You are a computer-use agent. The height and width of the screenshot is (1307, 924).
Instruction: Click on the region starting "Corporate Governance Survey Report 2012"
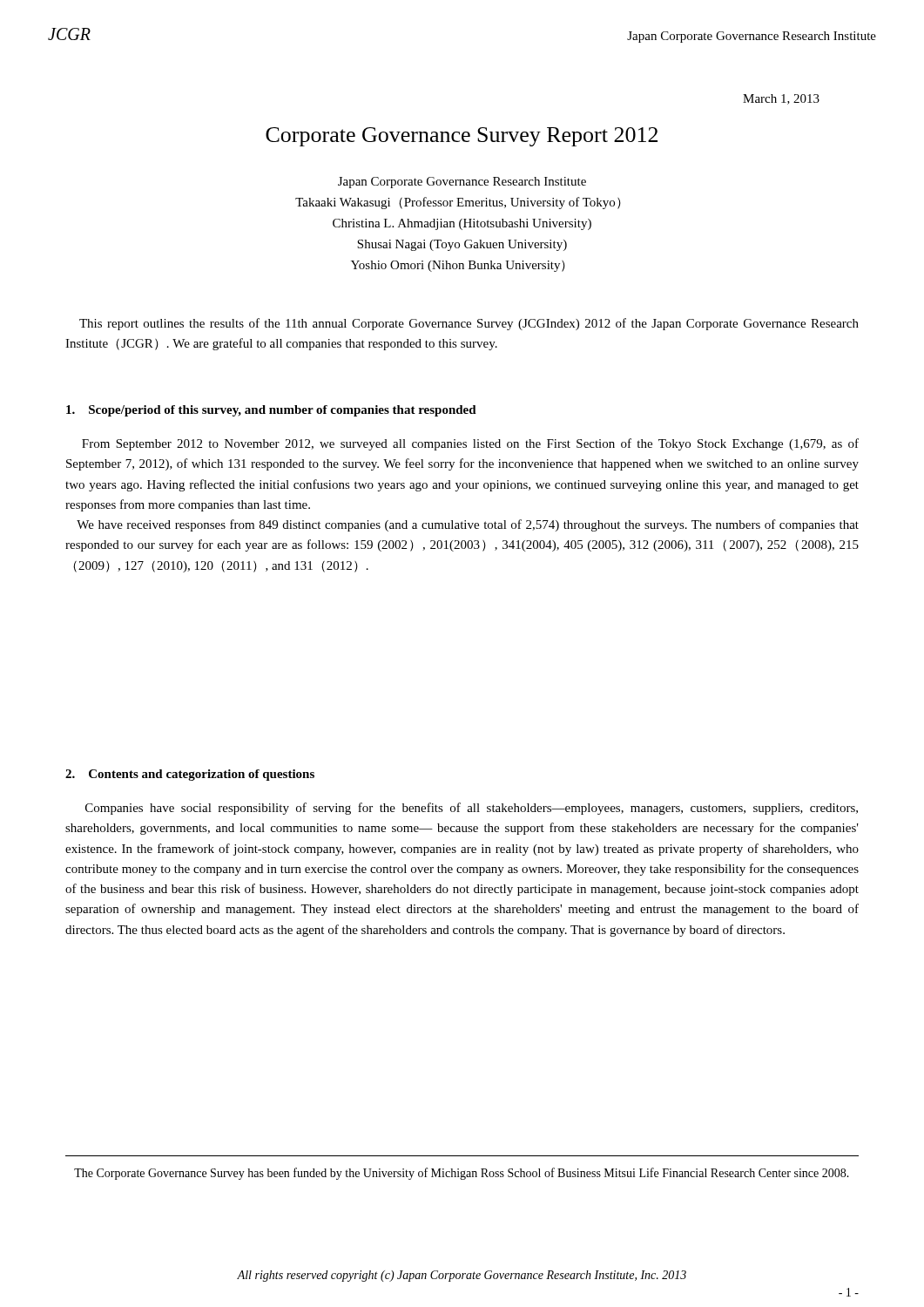[x=462, y=135]
